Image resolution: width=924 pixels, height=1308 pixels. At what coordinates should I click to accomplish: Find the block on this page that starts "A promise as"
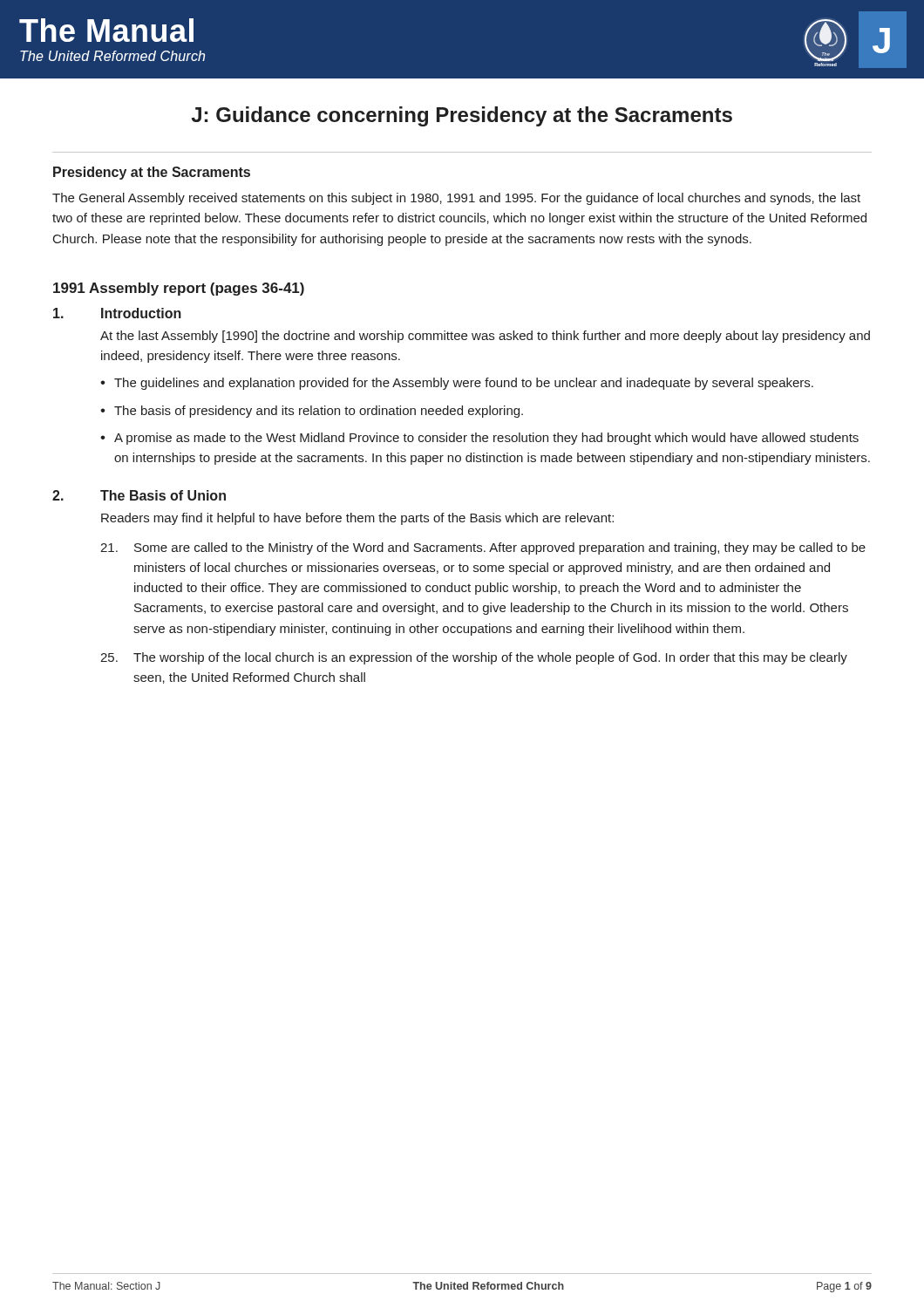[x=493, y=447]
